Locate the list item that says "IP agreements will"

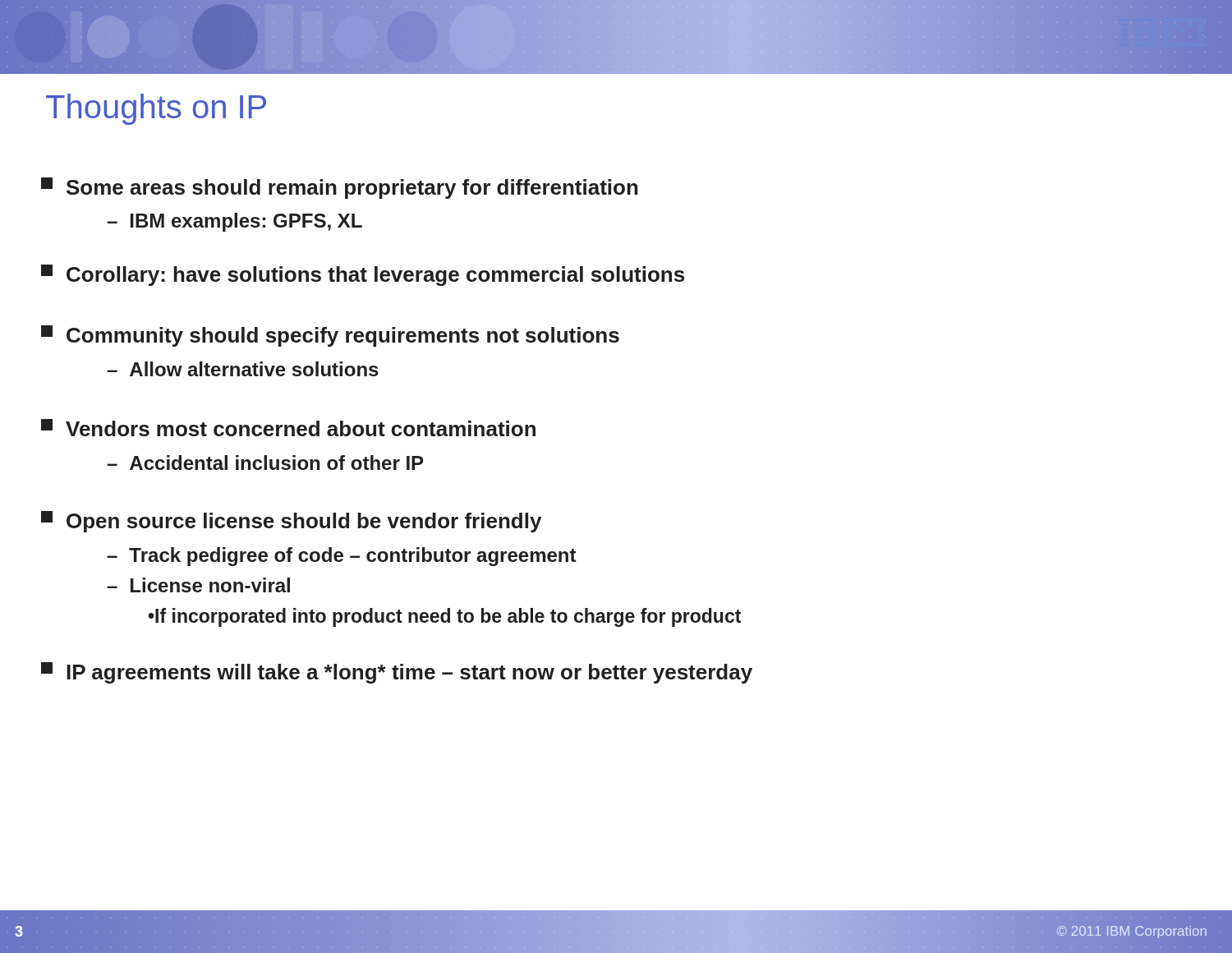pyautogui.click(x=397, y=672)
